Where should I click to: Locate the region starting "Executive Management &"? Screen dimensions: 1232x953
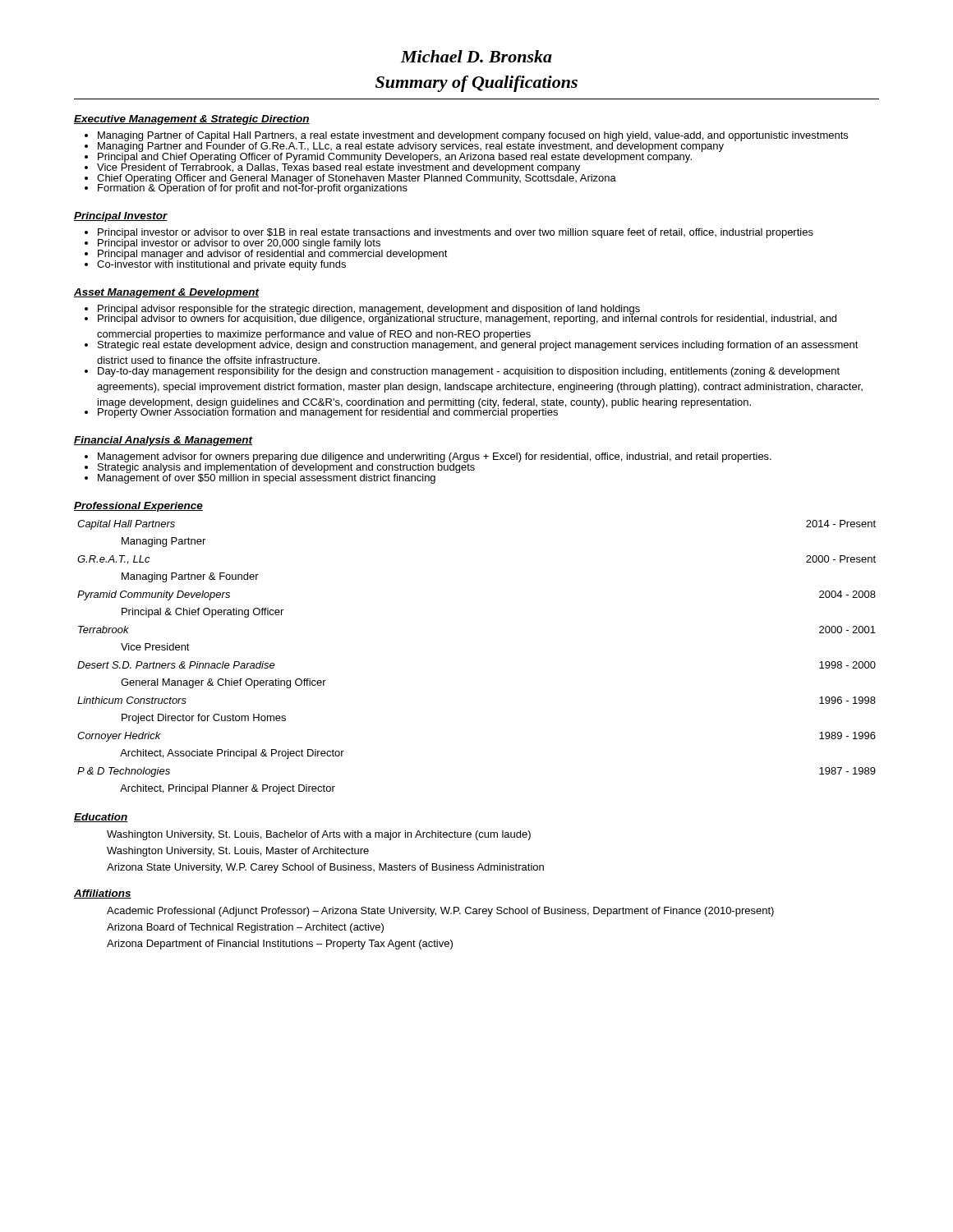[x=192, y=119]
